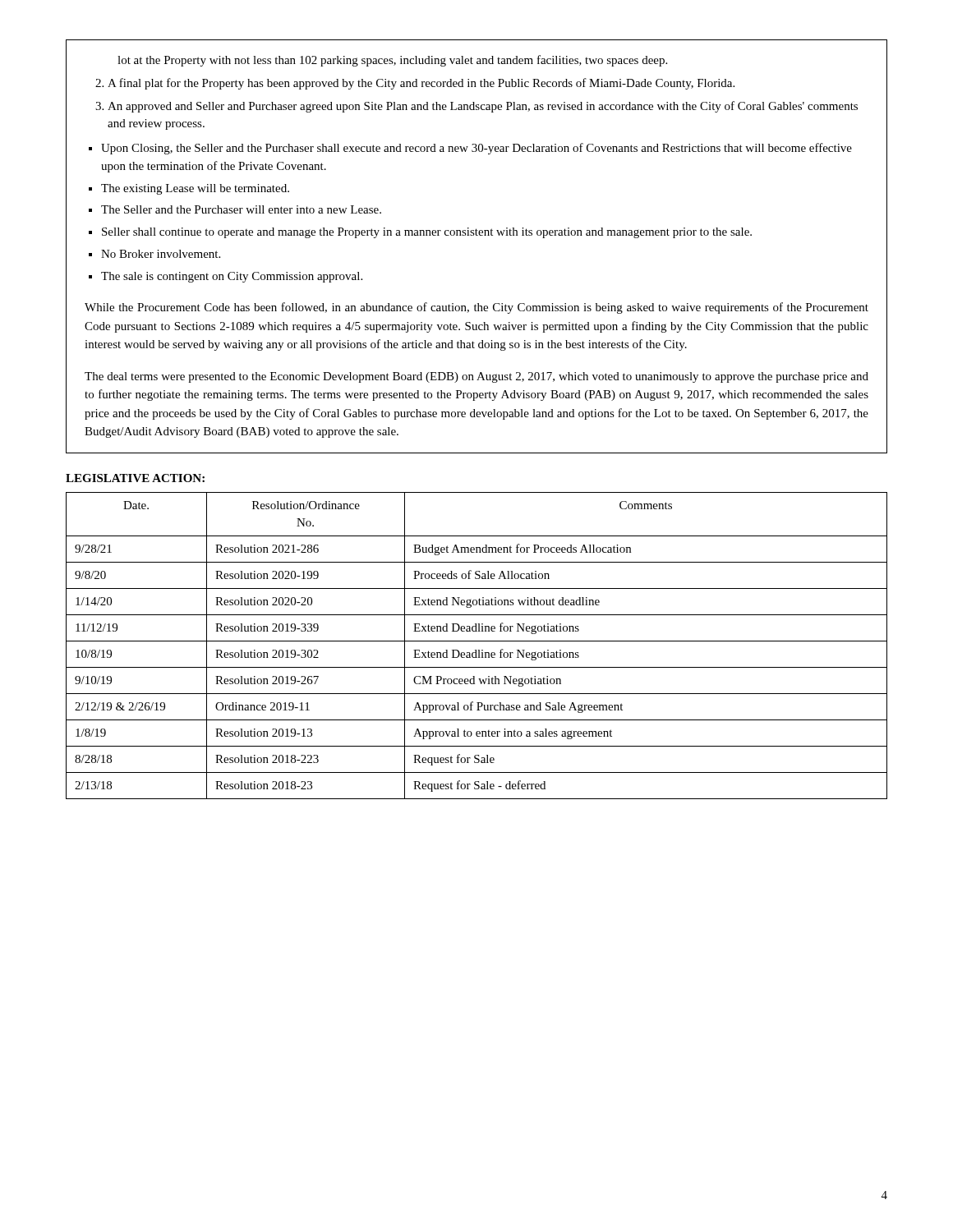This screenshot has height=1232, width=953.
Task: Click the passage that begins "Upon Closing, the Seller and"
Action: (x=476, y=157)
